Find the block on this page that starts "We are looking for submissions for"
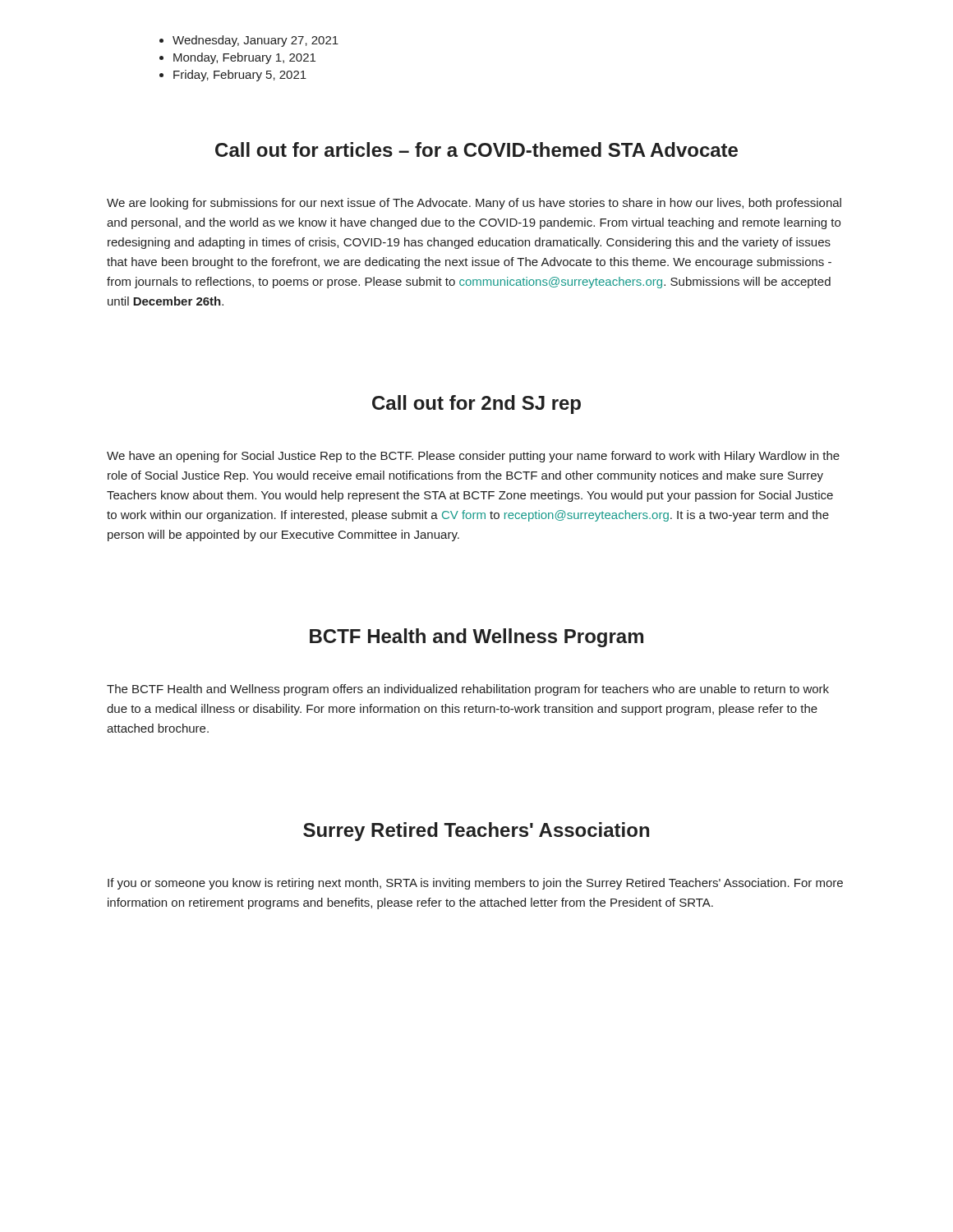953x1232 pixels. pos(476,252)
